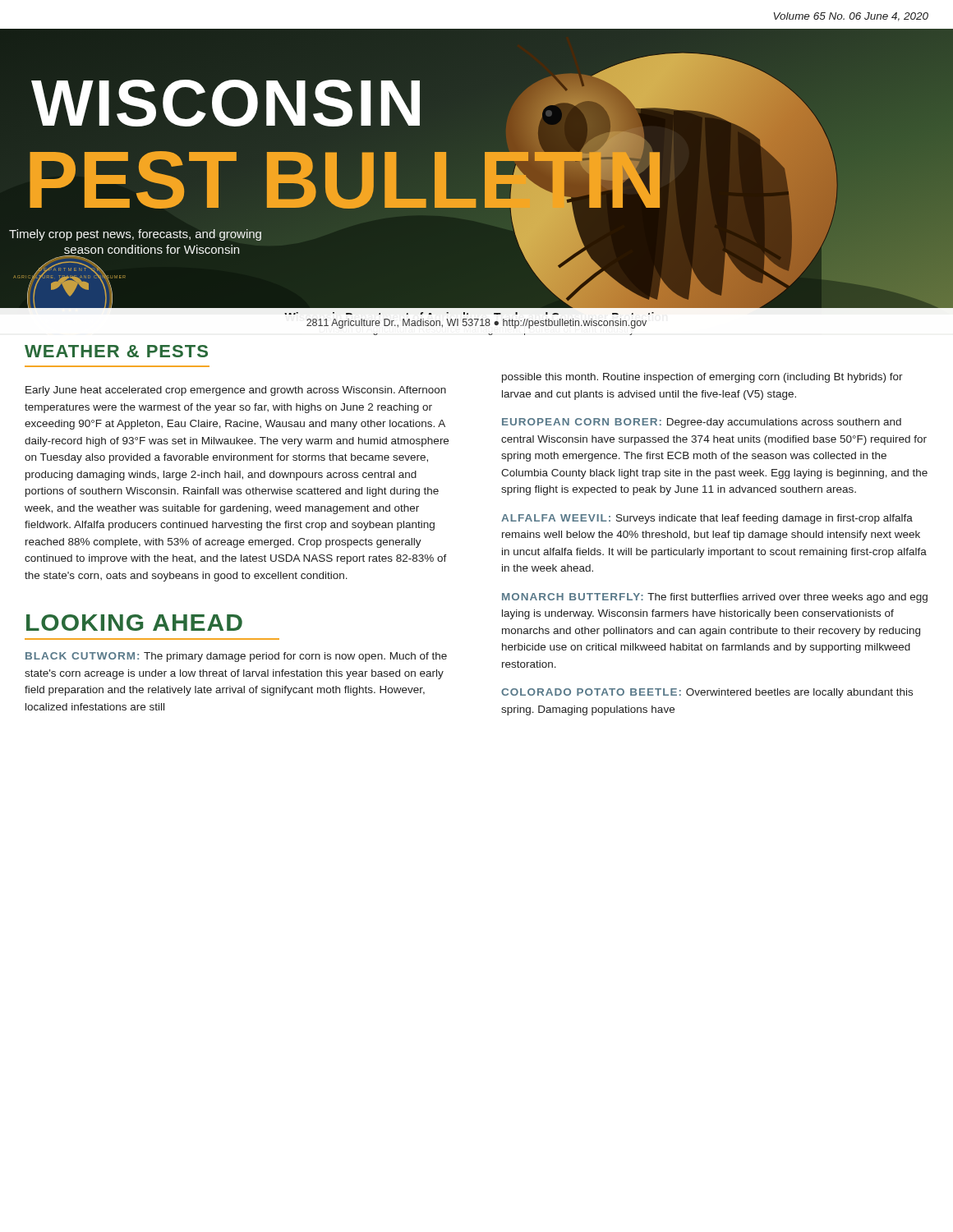
Task: Point to the text block starting "WEATHER & PESTS"
Action: pos(117,351)
